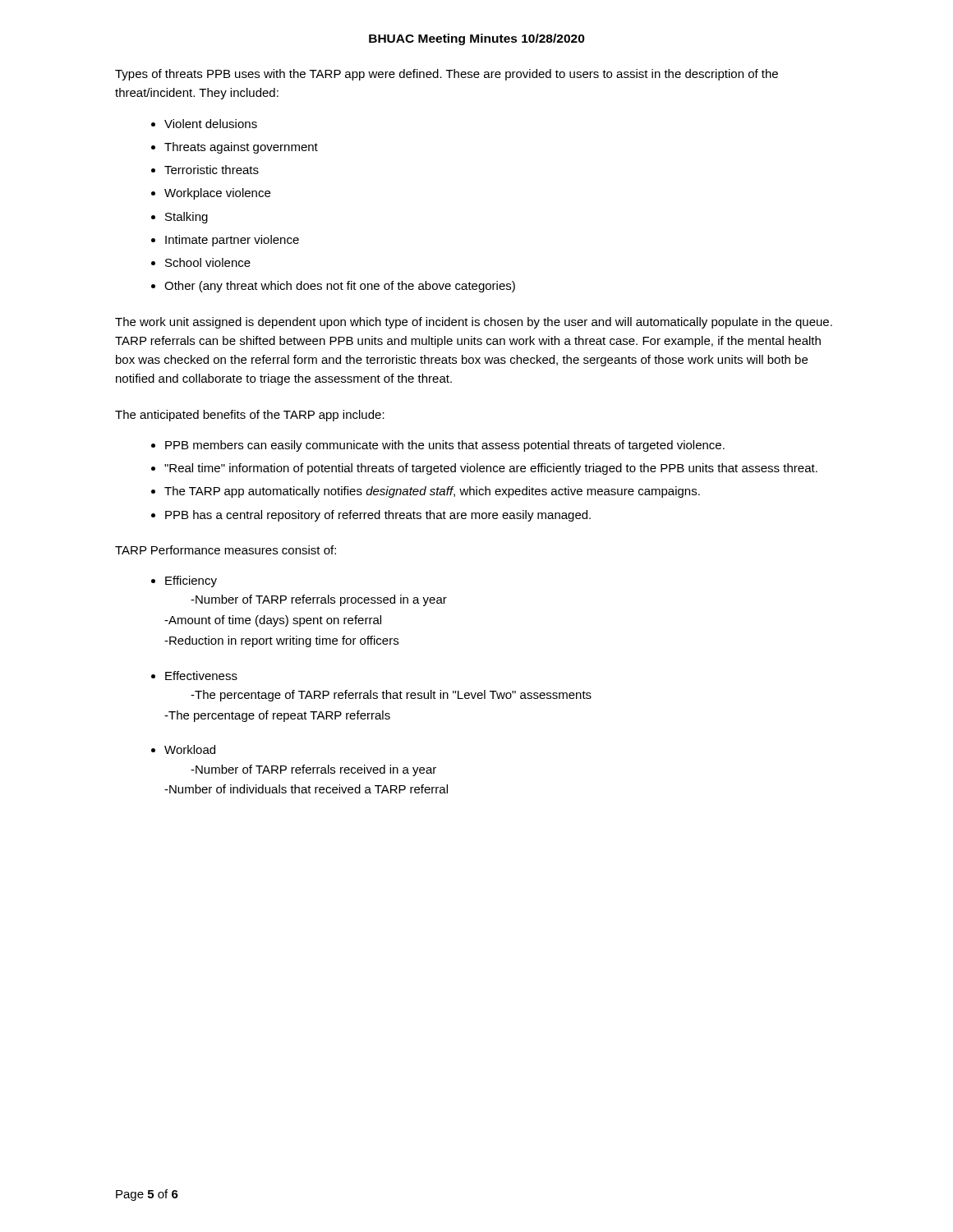
Task: Click where it says "School violence"
Action: [207, 262]
